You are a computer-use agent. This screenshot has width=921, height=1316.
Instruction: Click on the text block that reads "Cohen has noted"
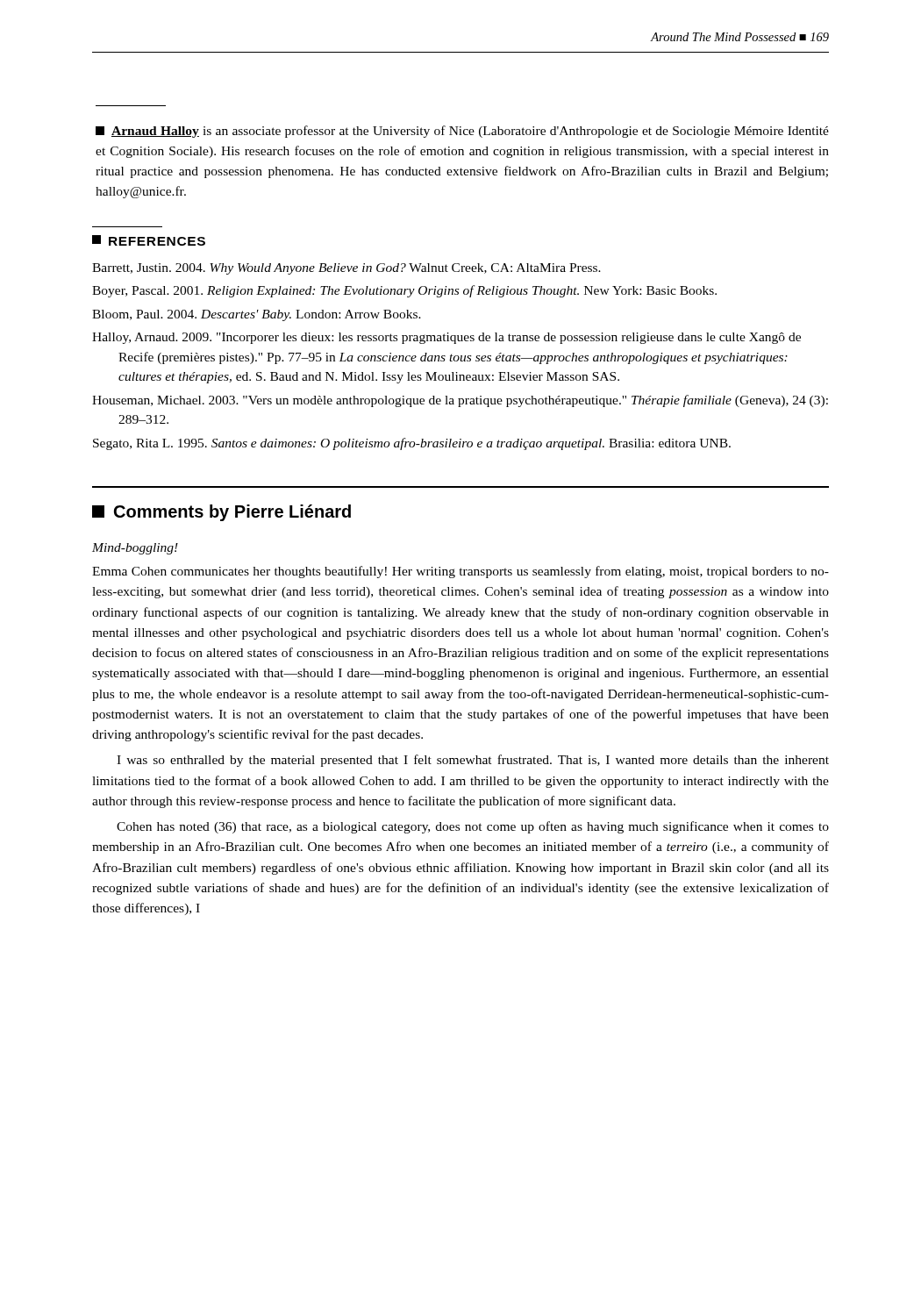460,867
